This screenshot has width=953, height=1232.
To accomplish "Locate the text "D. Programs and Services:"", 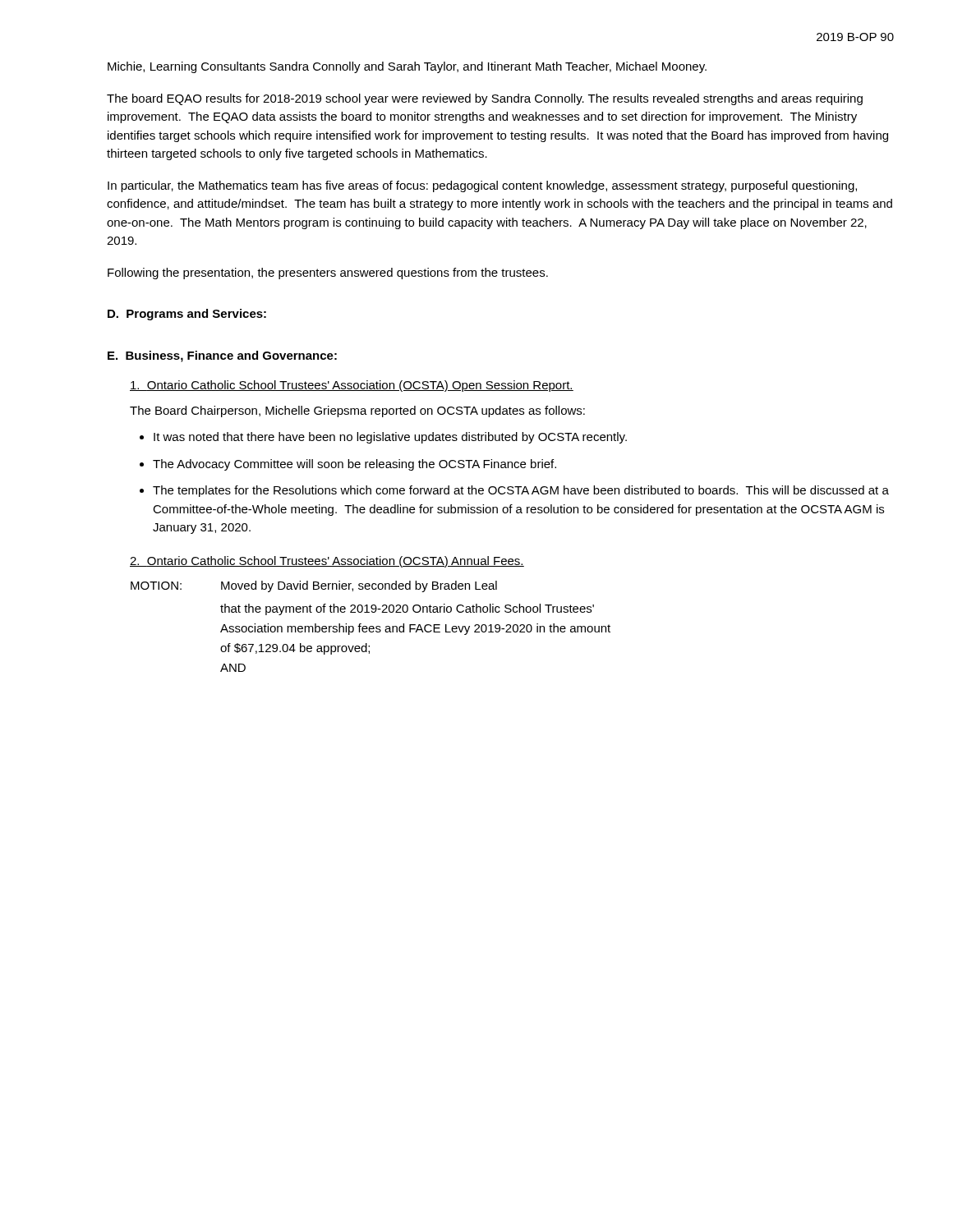I will coord(187,313).
